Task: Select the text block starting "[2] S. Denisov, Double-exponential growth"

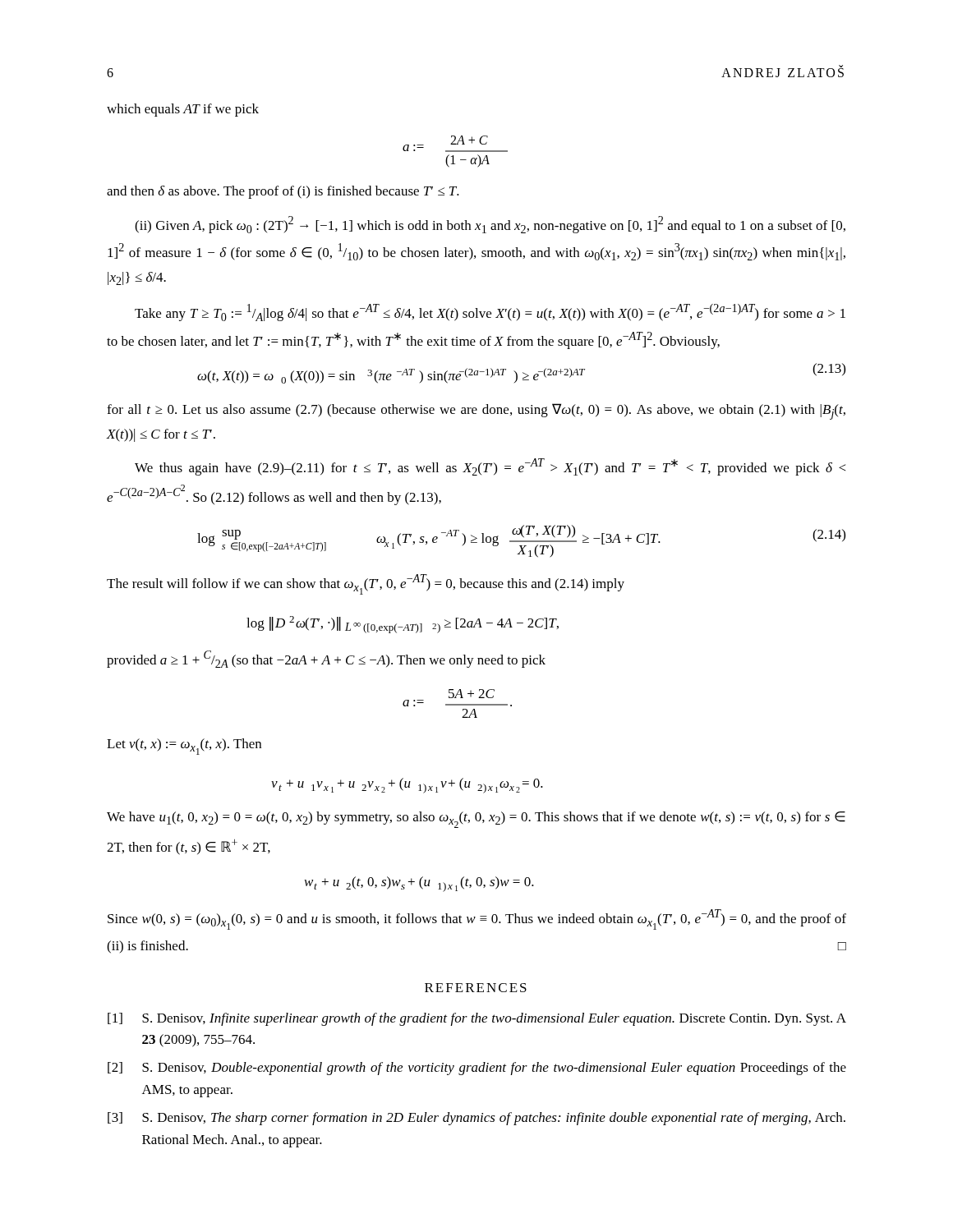Action: (x=476, y=1079)
